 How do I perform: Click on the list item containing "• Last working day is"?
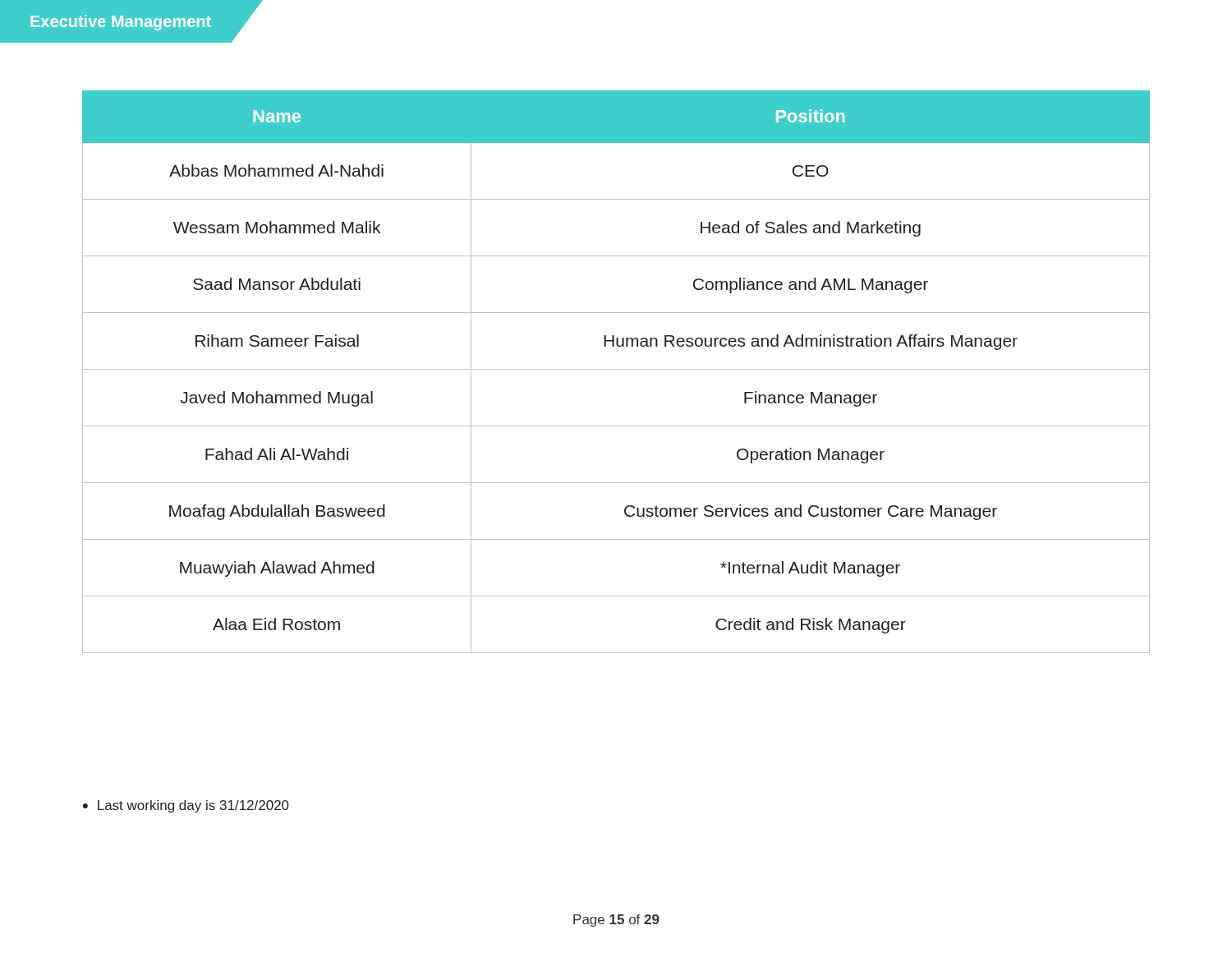pos(186,806)
